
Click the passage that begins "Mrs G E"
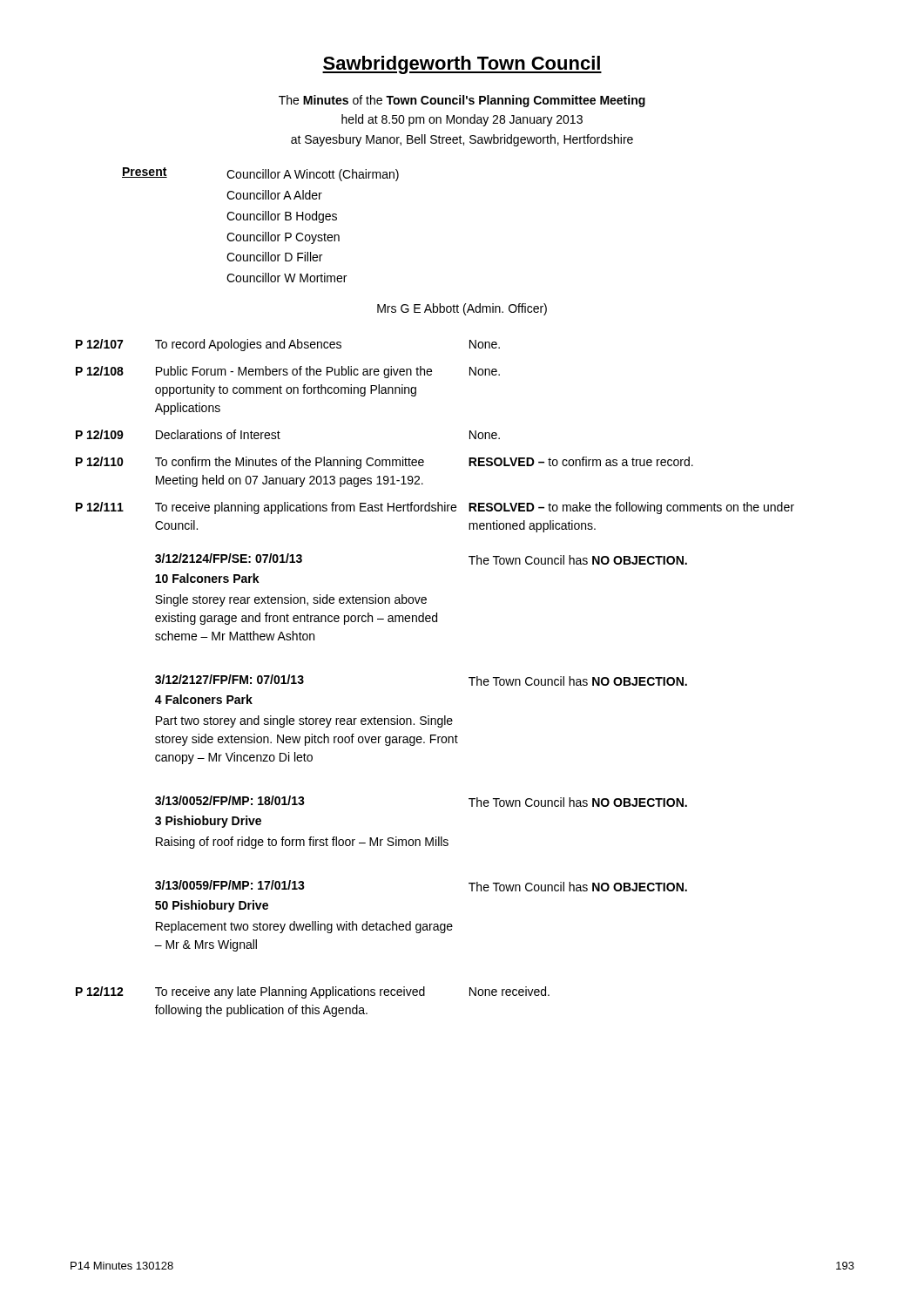coord(462,308)
